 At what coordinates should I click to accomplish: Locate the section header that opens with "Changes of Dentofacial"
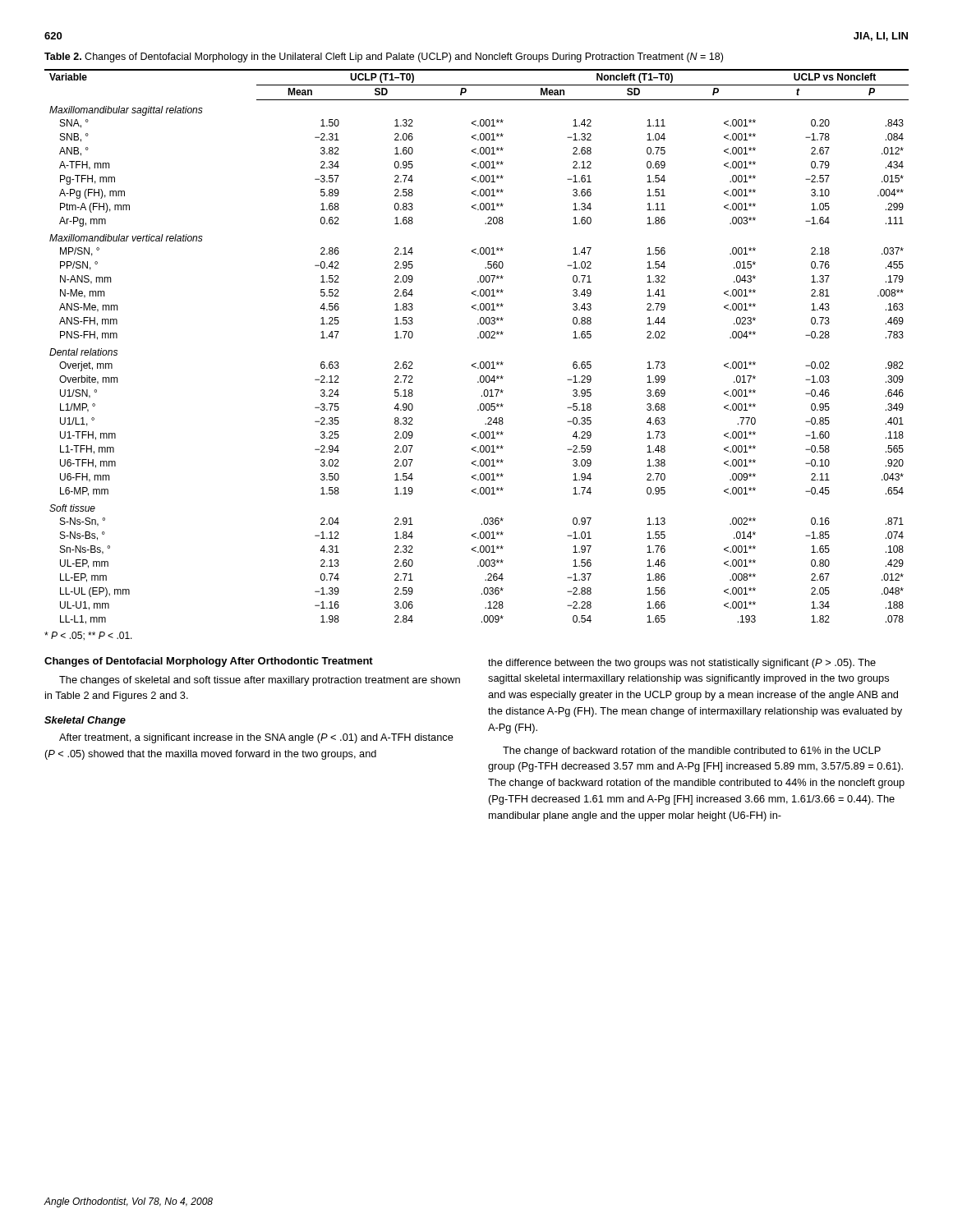209,660
